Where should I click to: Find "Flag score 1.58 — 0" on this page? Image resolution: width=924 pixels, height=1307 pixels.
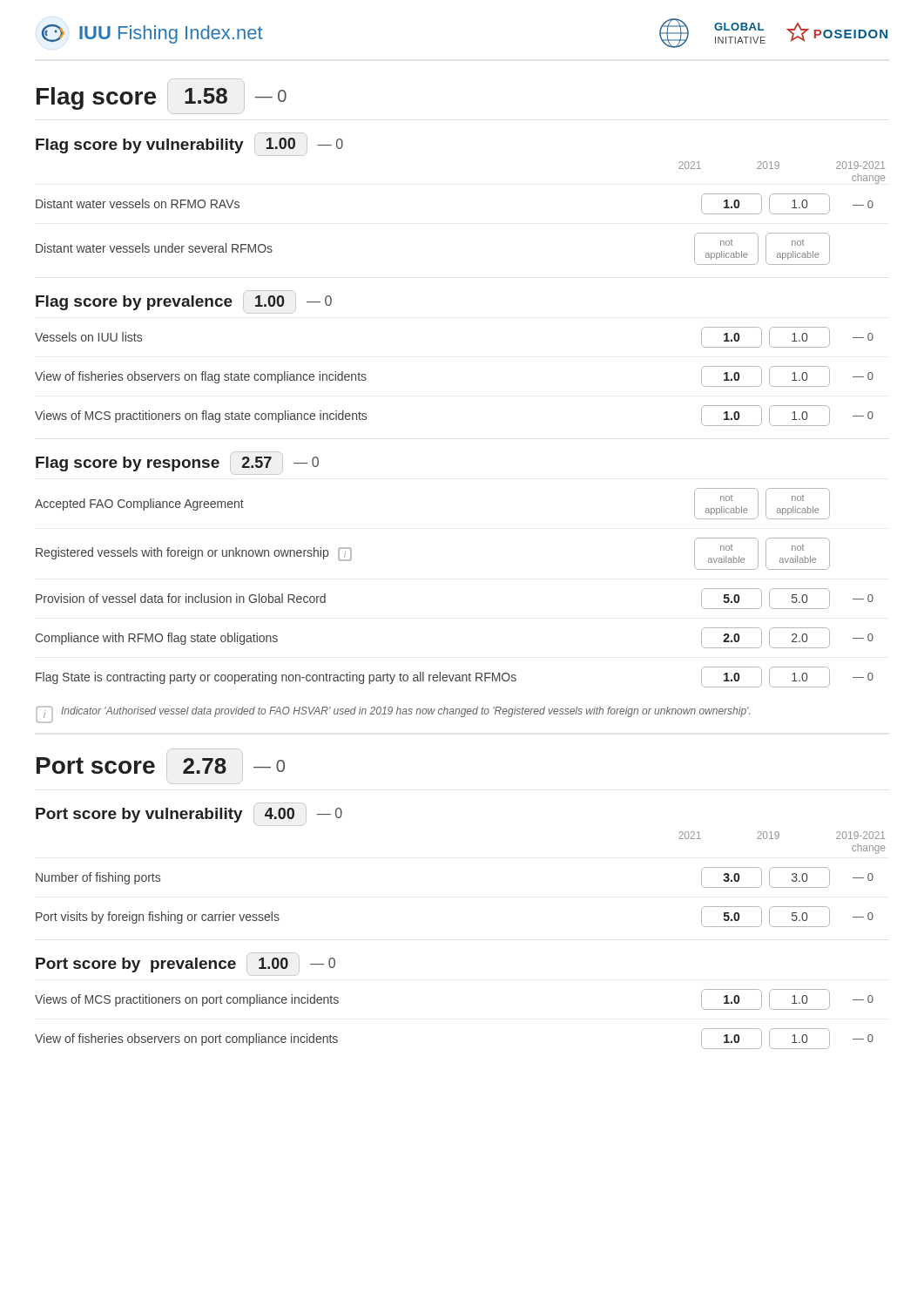coord(161,96)
